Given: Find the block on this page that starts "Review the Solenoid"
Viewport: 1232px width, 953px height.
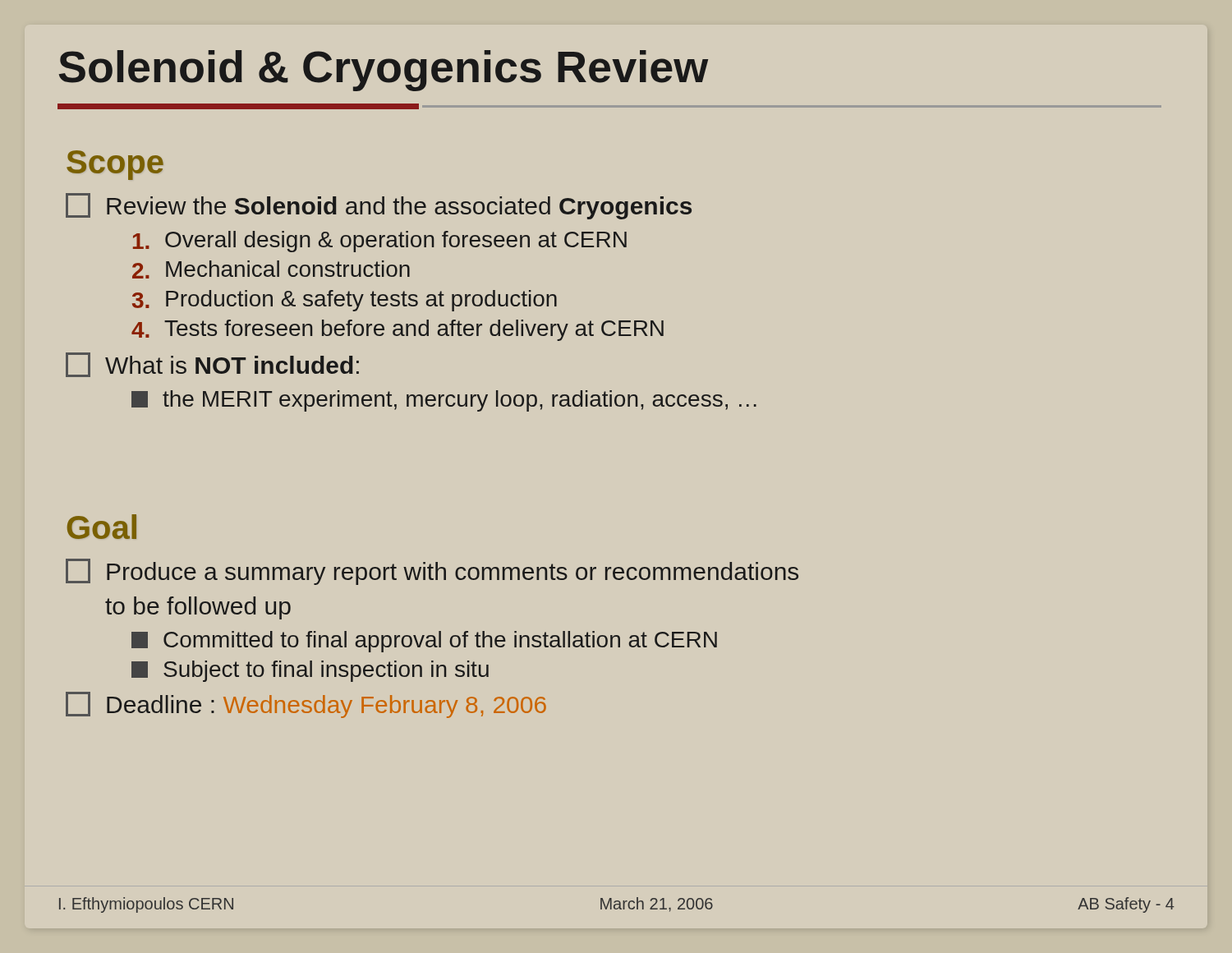Looking at the screenshot, I should point(379,206).
